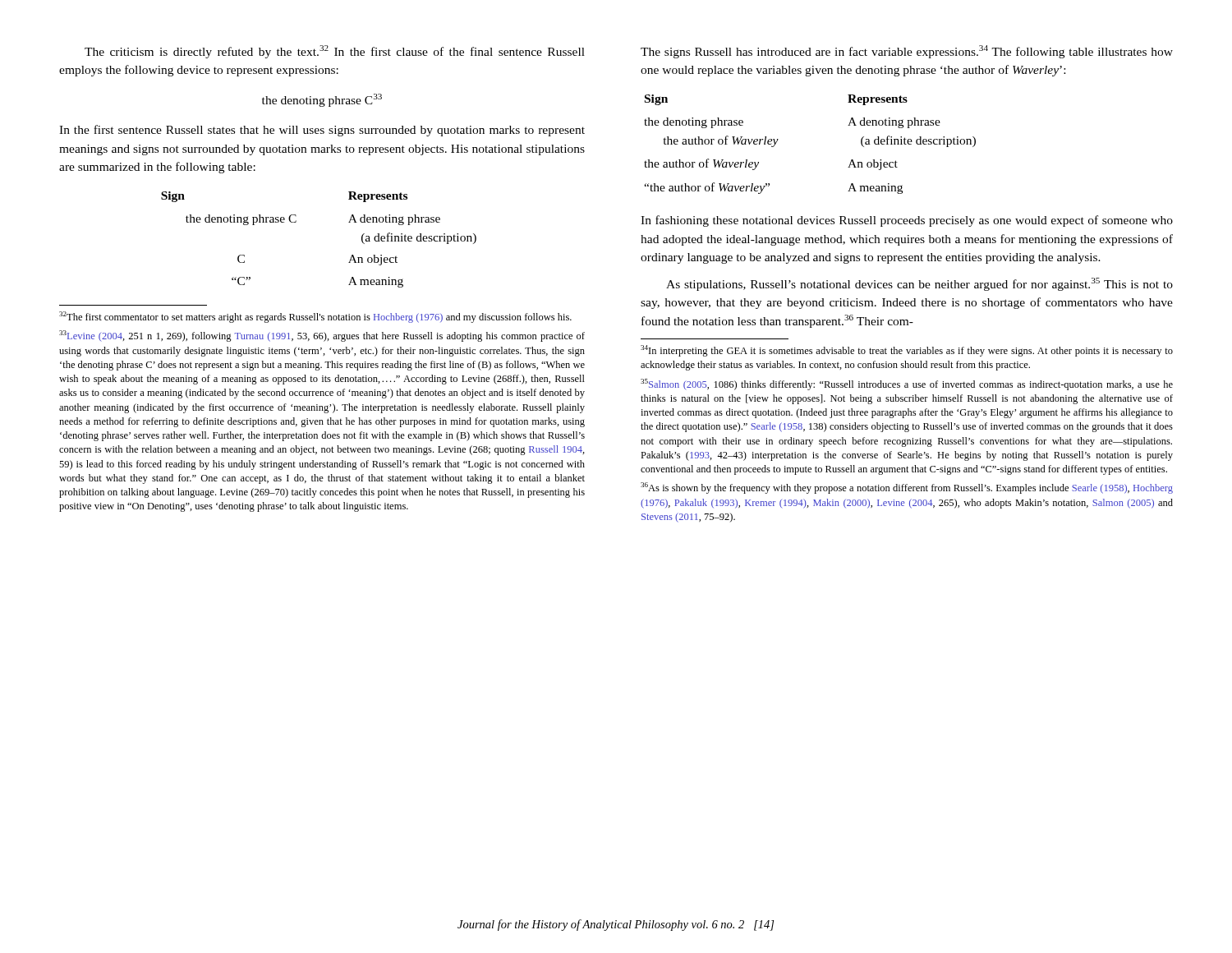
Task: Point to the block beginning "The signs Russell has introduced"
Action: pos(907,61)
